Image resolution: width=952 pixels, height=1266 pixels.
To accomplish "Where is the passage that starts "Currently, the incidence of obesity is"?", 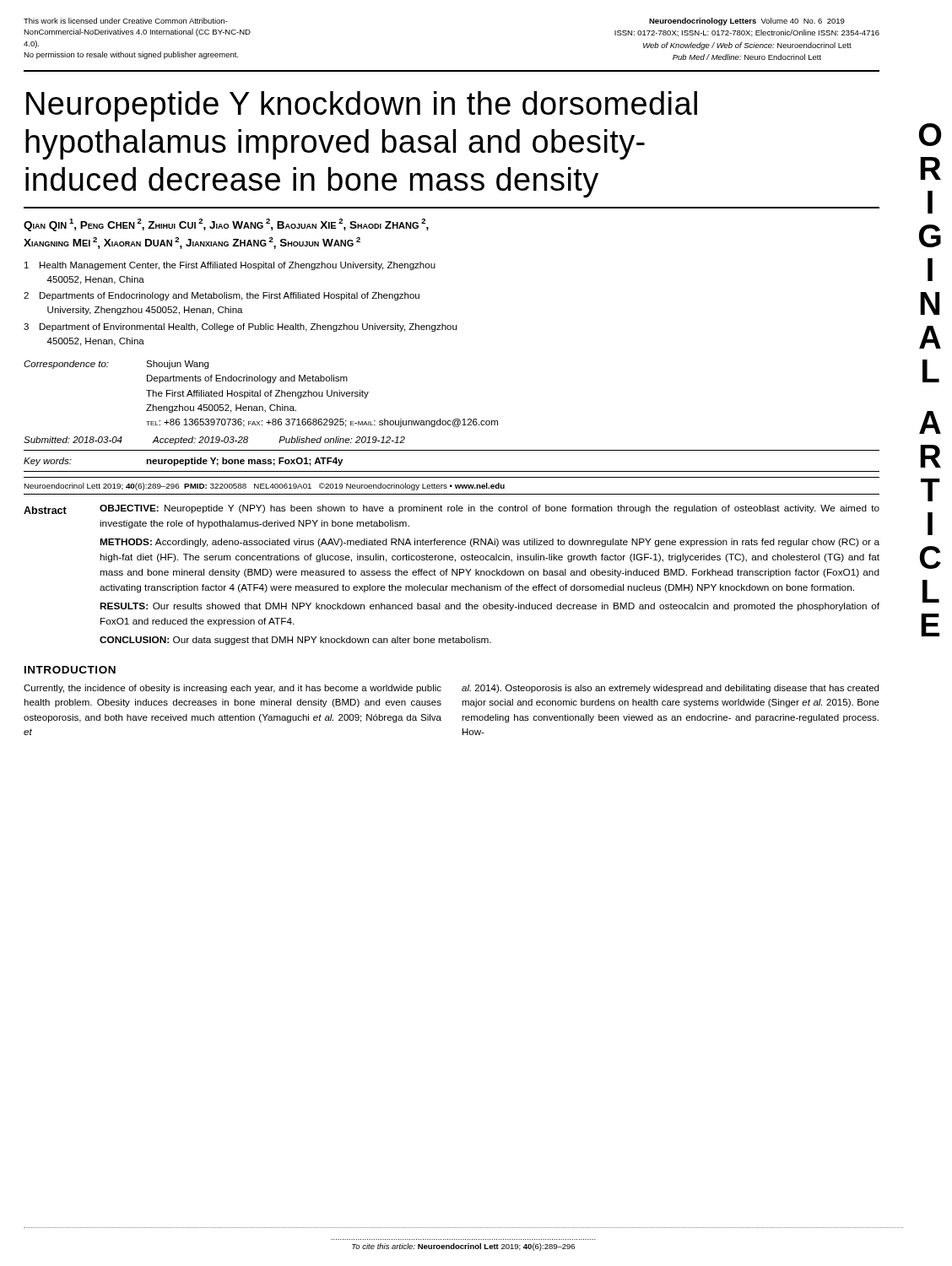I will point(233,710).
